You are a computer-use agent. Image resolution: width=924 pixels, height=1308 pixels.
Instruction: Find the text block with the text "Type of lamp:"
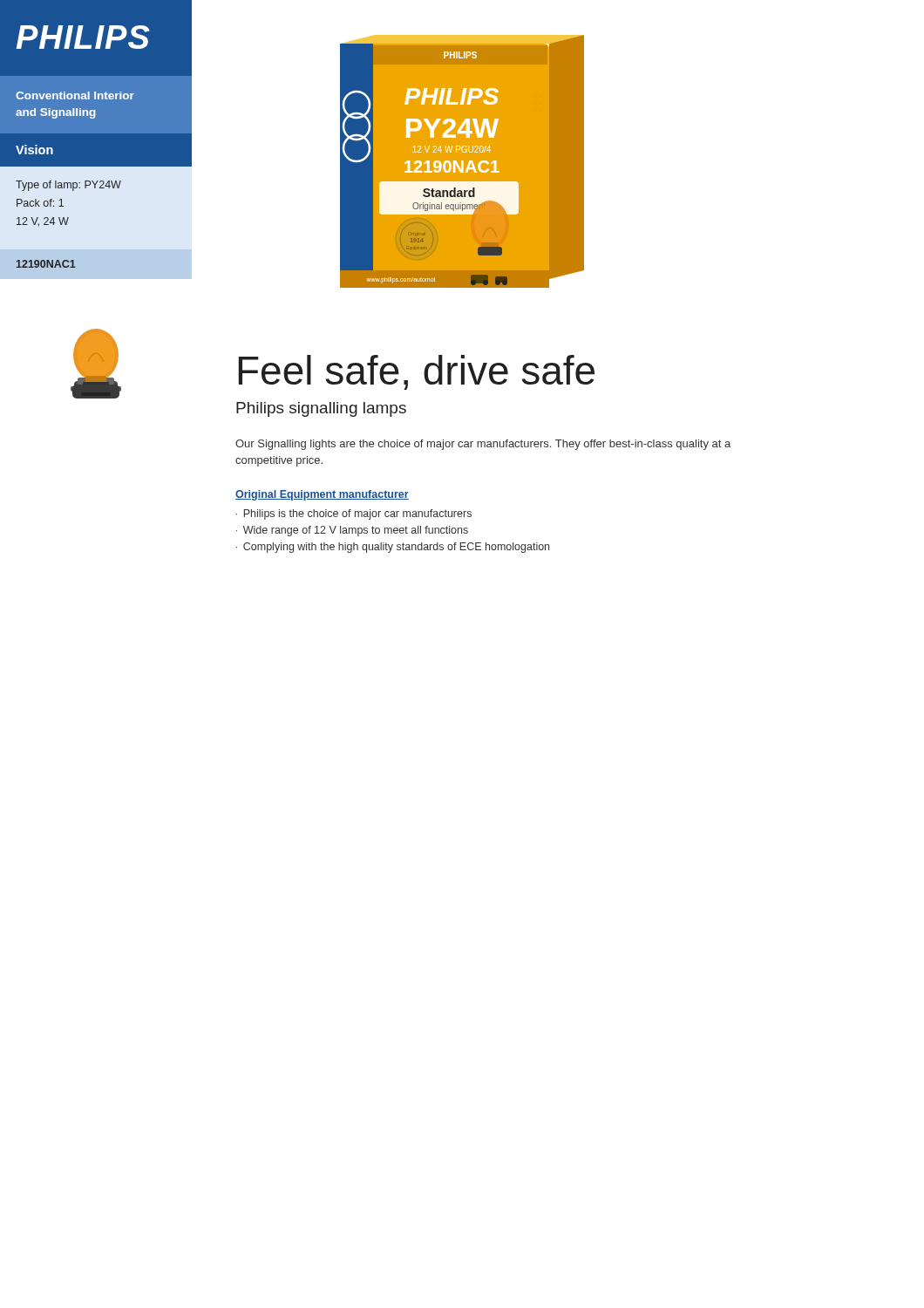(68, 185)
